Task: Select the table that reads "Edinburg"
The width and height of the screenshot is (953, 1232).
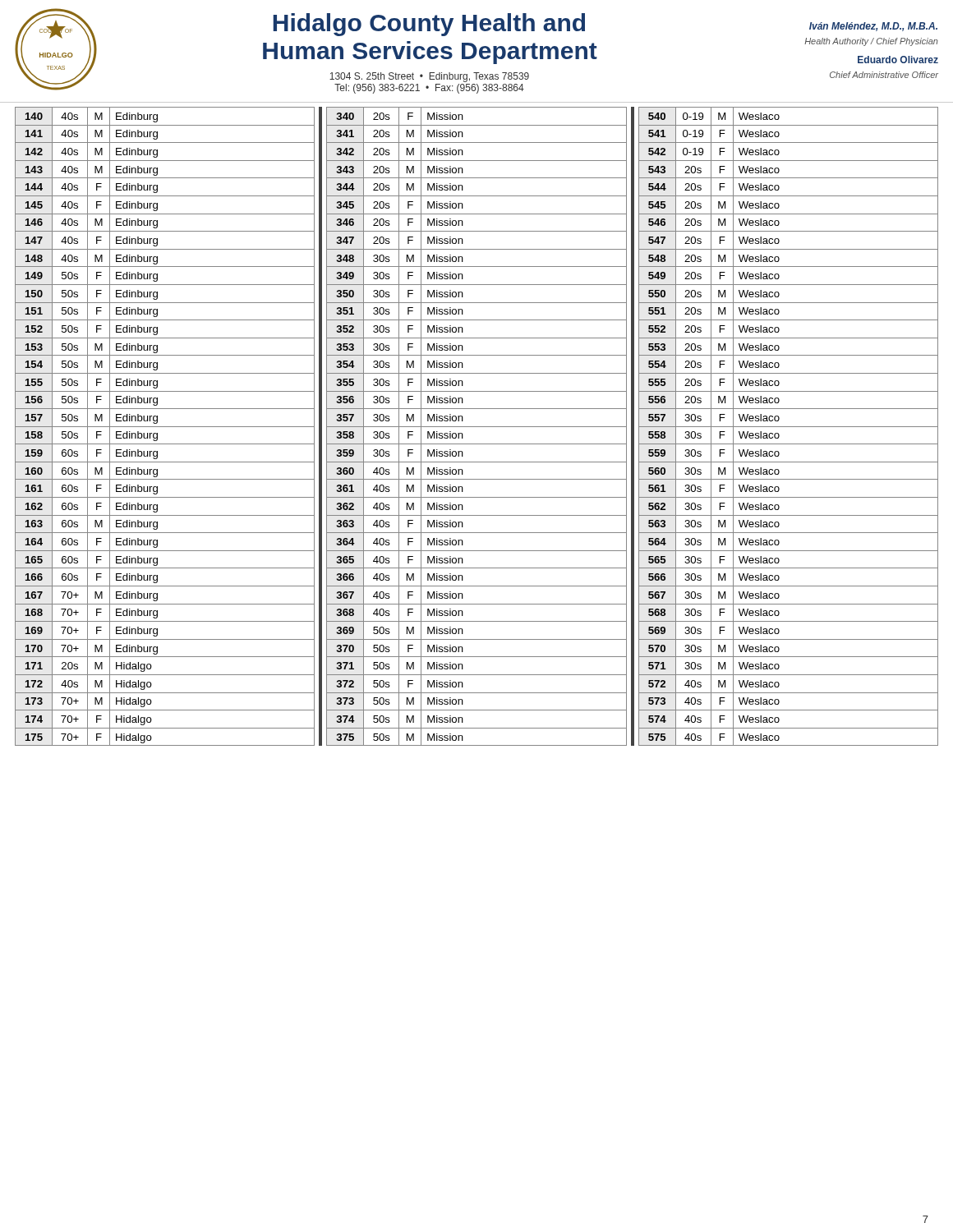Action: (x=476, y=651)
